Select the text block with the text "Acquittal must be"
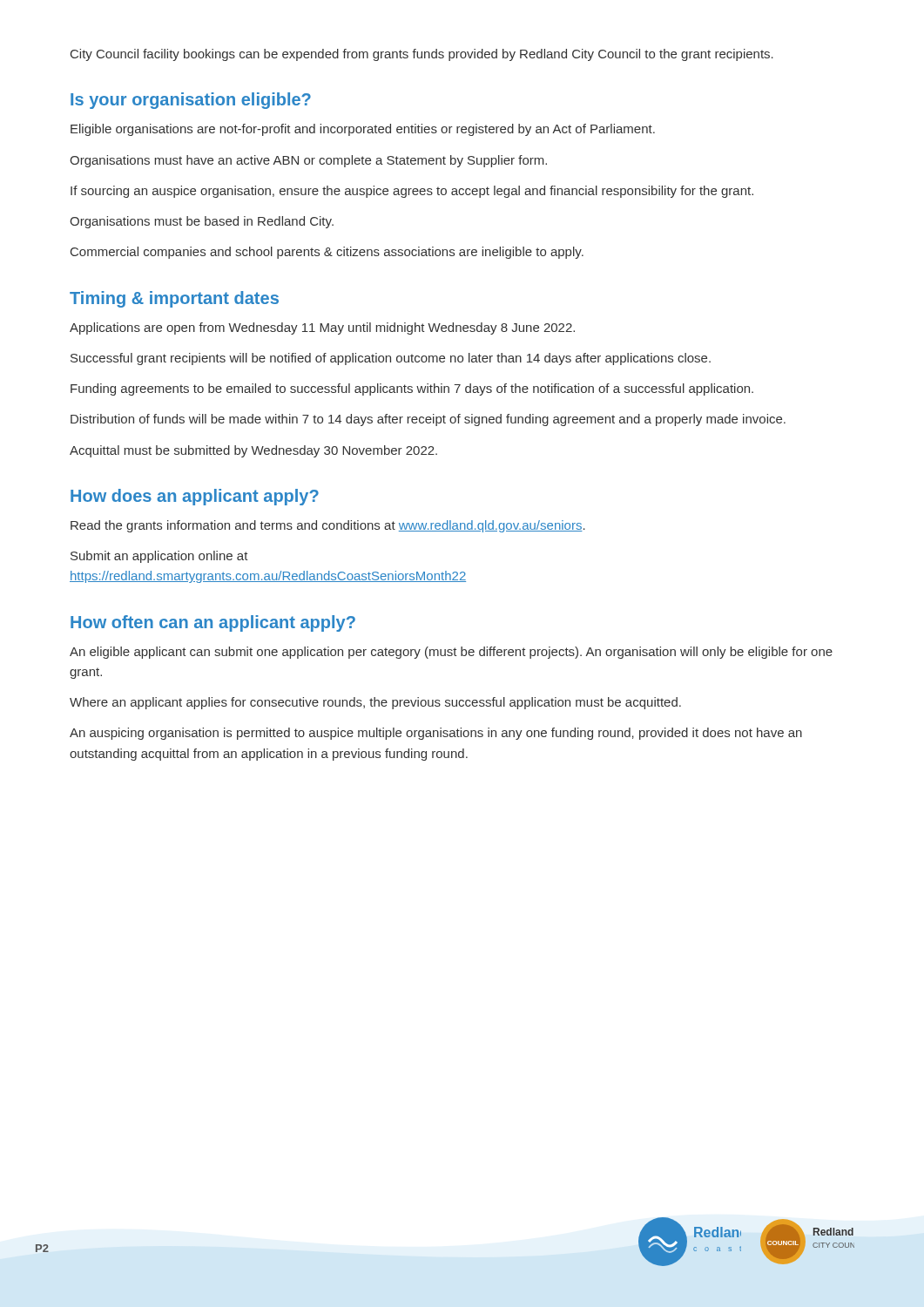Screen dimensions: 1307x924 pos(254,450)
